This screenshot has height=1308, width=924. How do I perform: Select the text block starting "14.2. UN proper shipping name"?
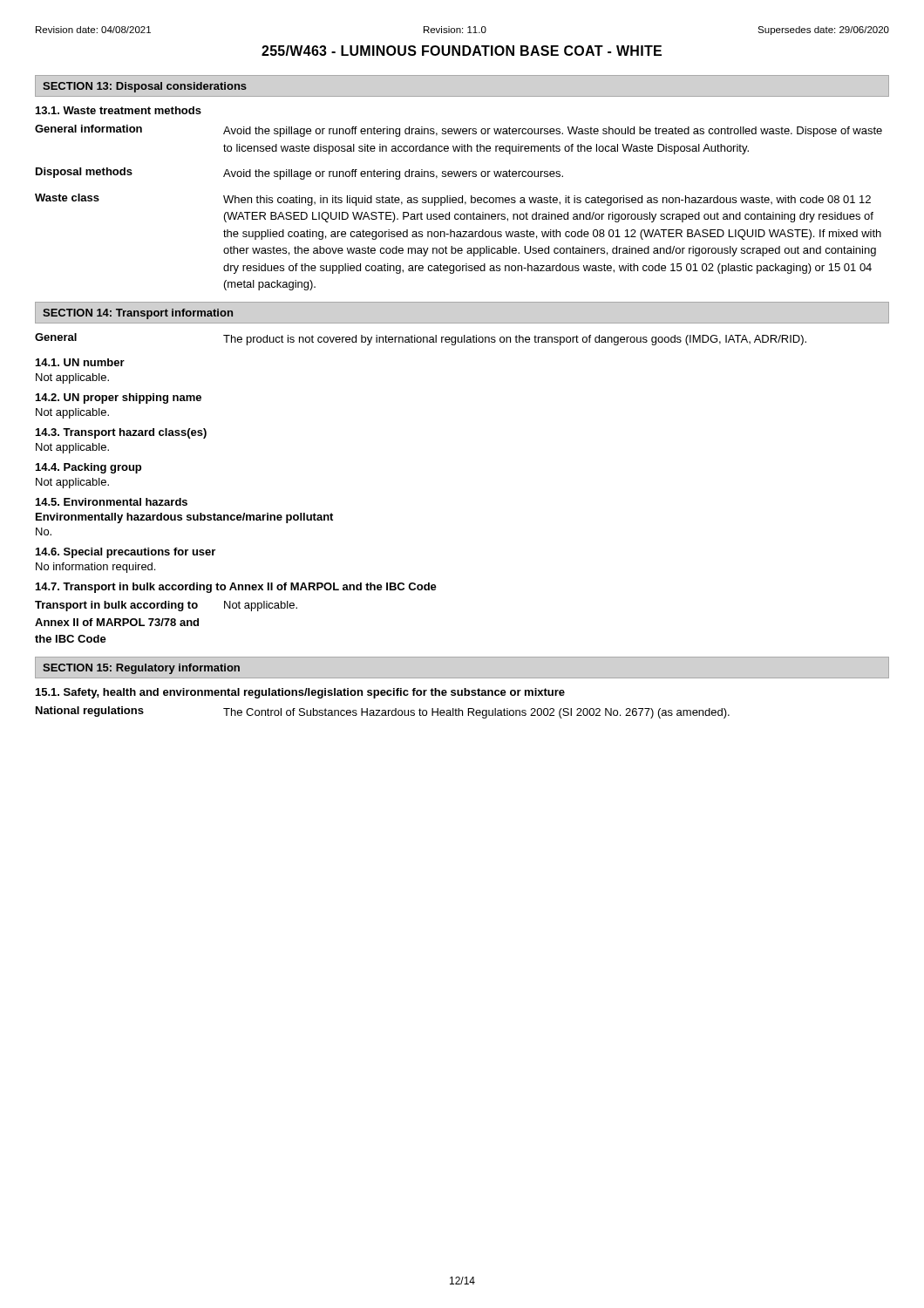click(118, 397)
